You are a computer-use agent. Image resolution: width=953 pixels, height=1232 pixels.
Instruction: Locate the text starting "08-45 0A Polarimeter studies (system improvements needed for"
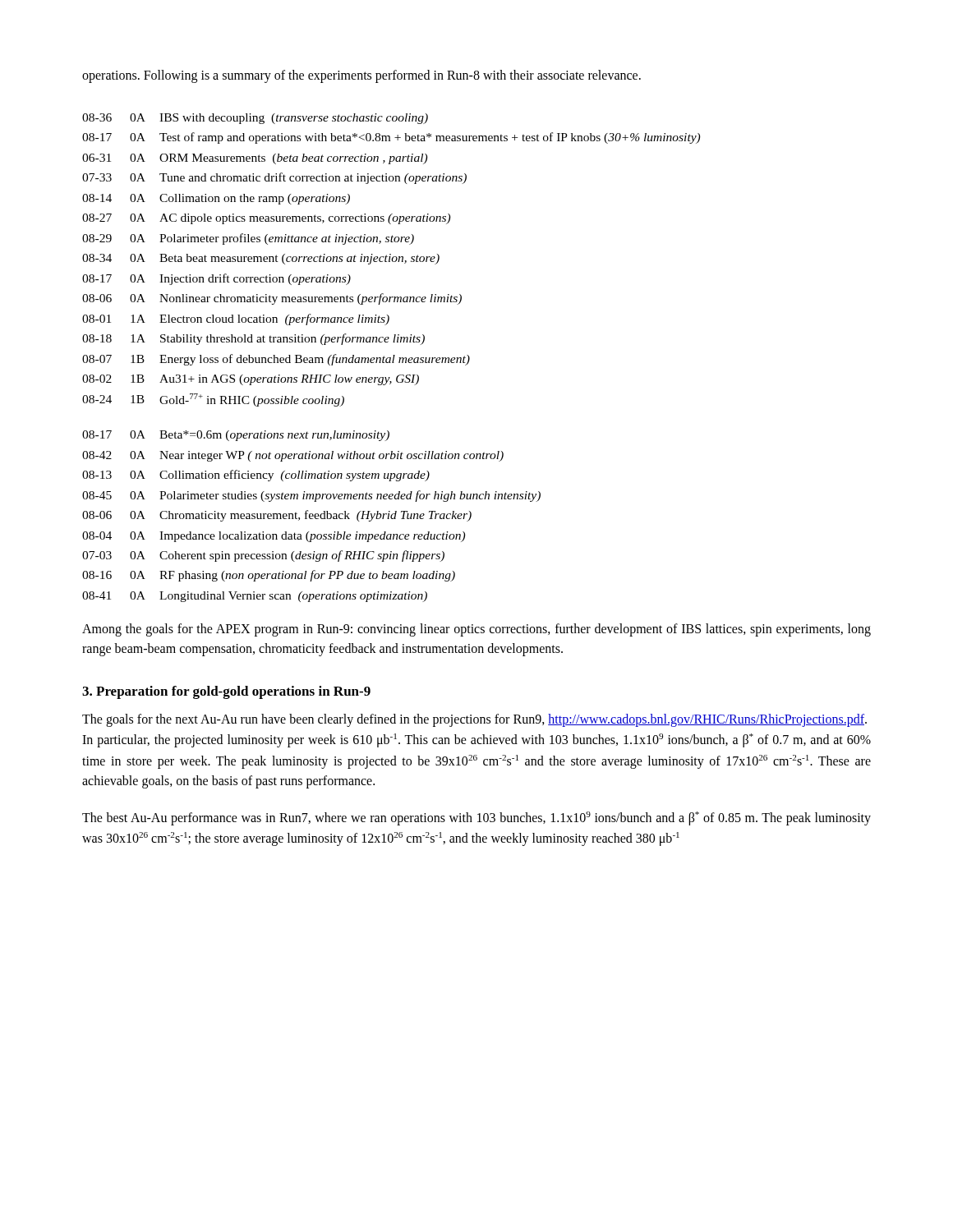pos(476,495)
